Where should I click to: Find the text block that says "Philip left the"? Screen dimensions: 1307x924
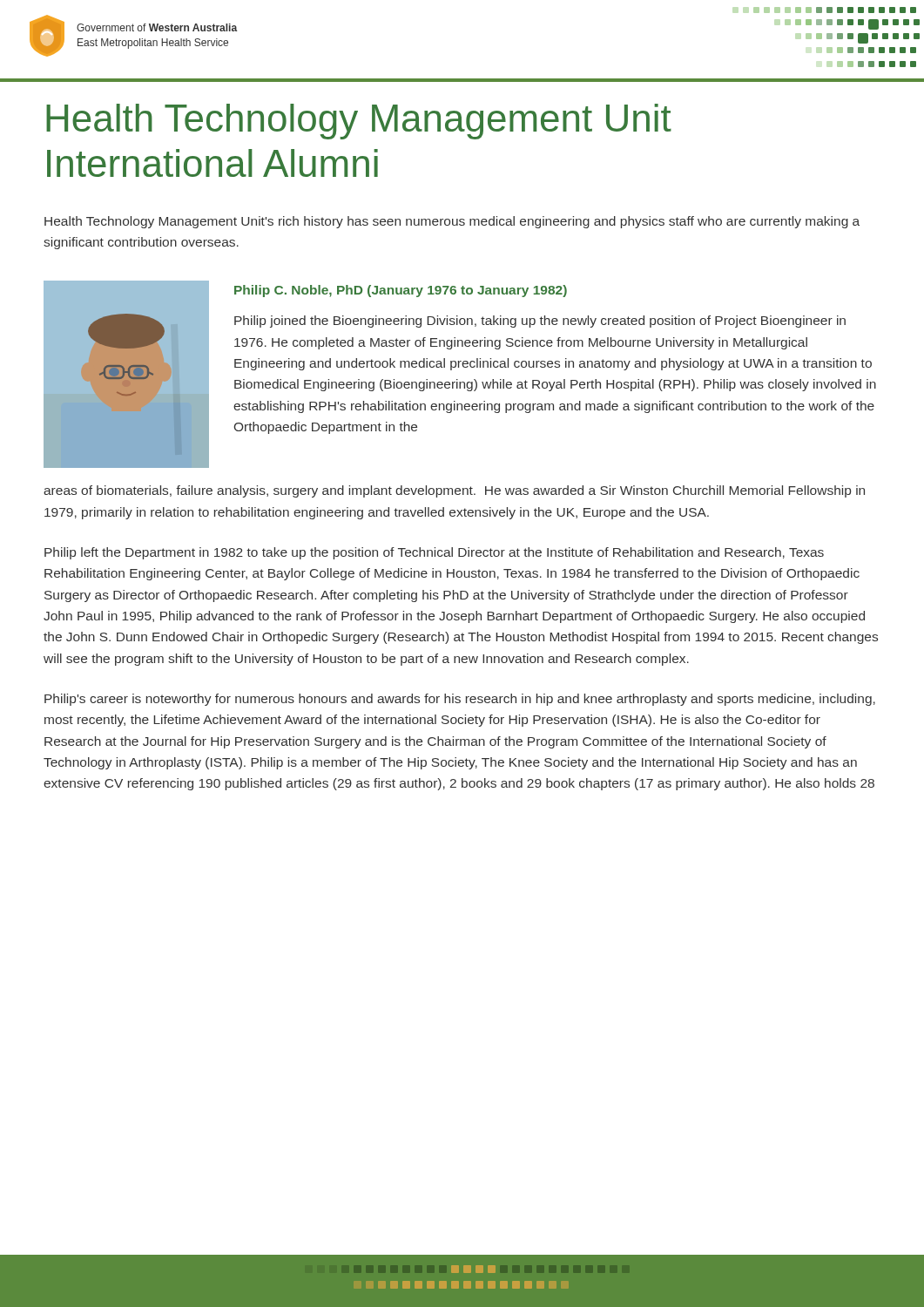click(x=461, y=605)
